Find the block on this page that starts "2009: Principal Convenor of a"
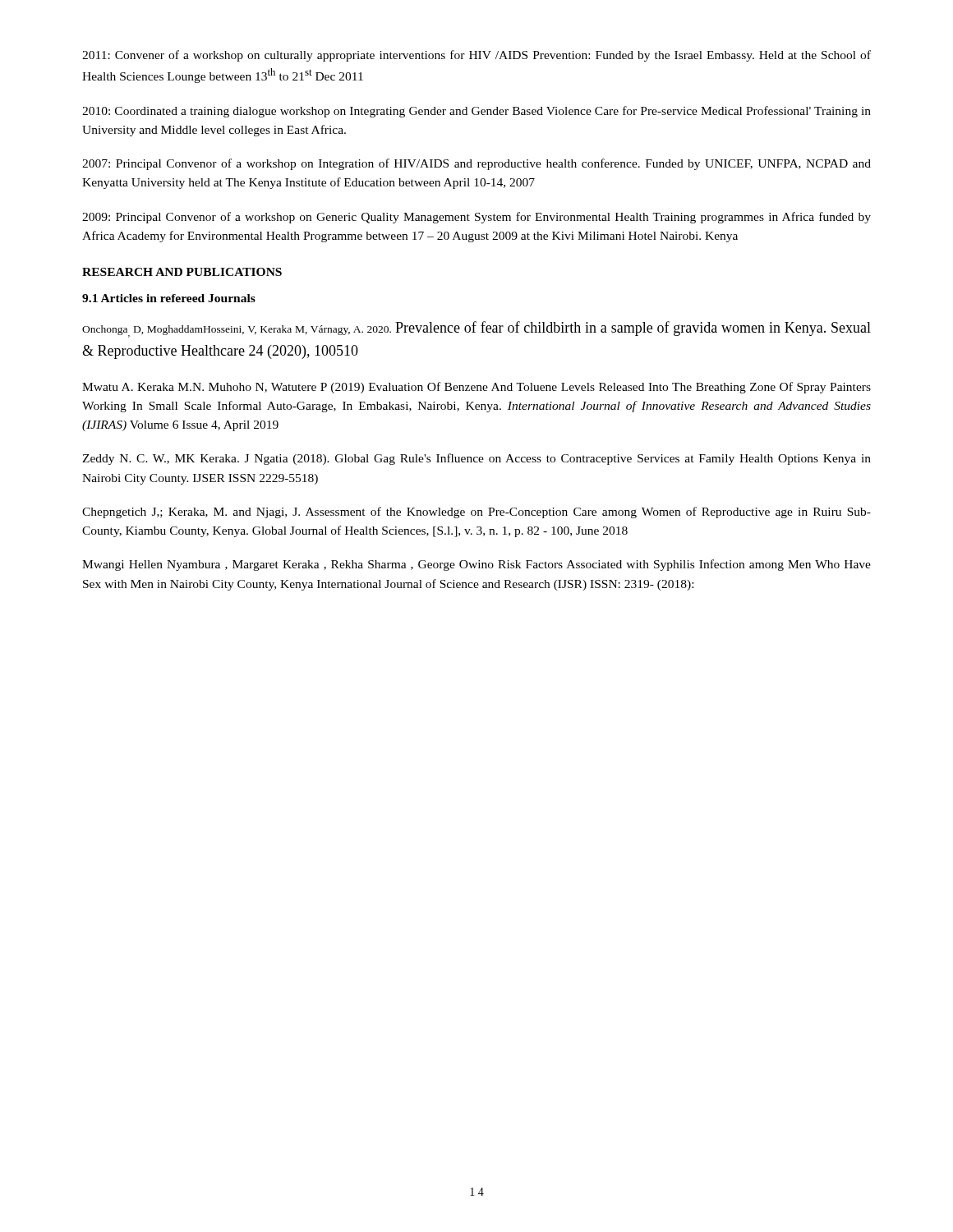Screen dimensions: 1232x953 point(476,226)
